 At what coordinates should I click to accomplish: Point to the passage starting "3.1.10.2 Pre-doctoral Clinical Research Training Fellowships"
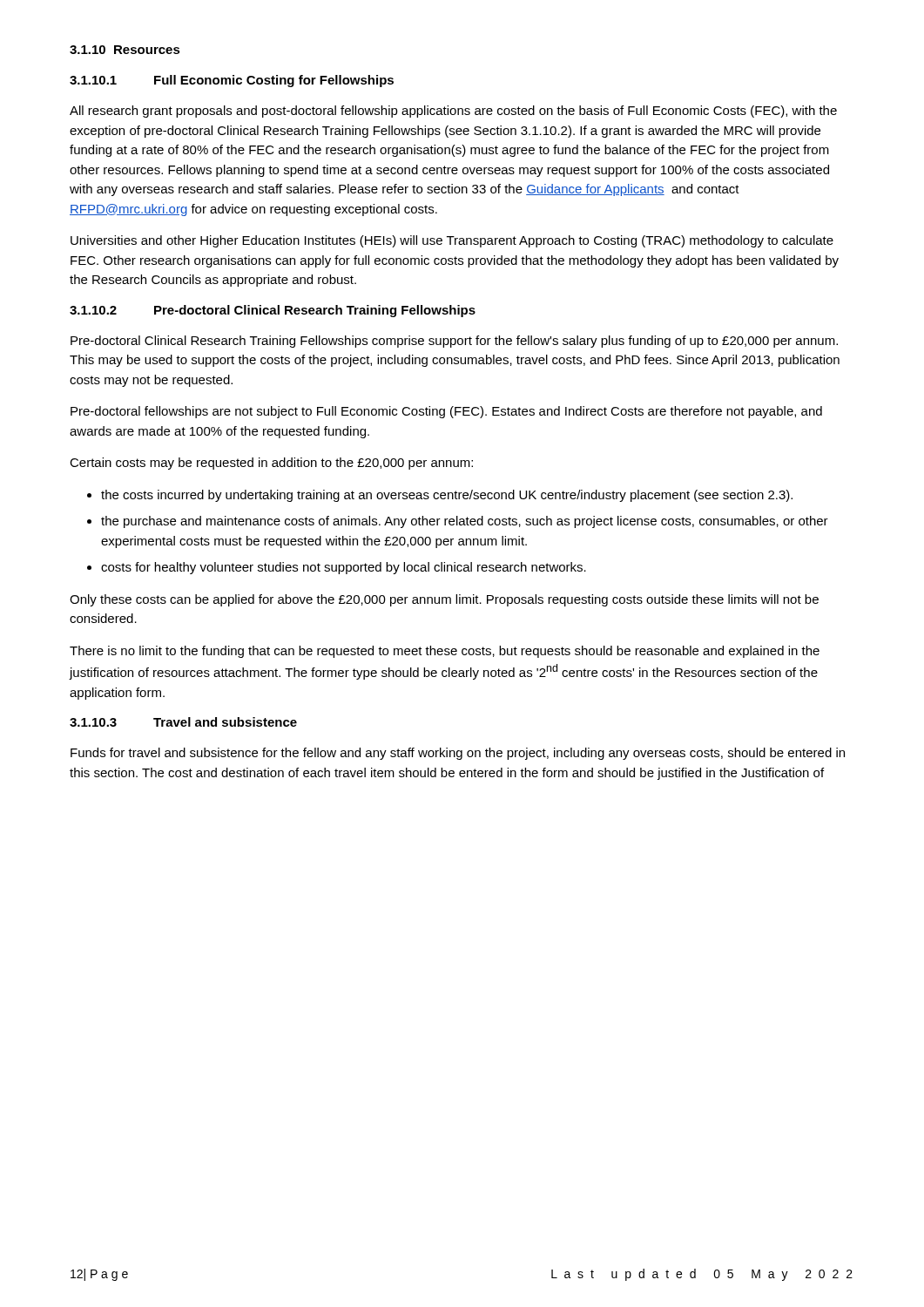273,309
